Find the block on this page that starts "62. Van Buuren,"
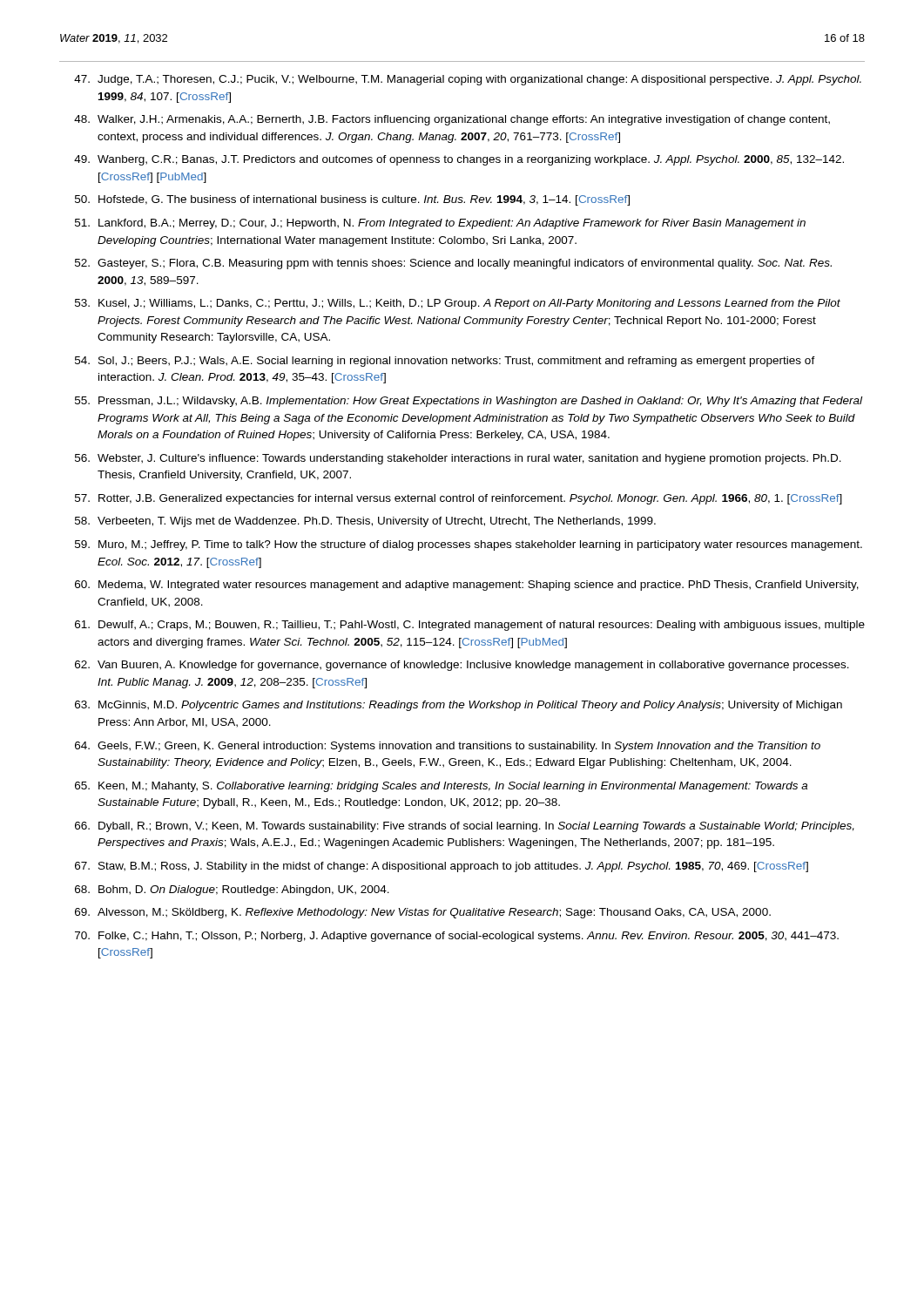 click(x=462, y=673)
